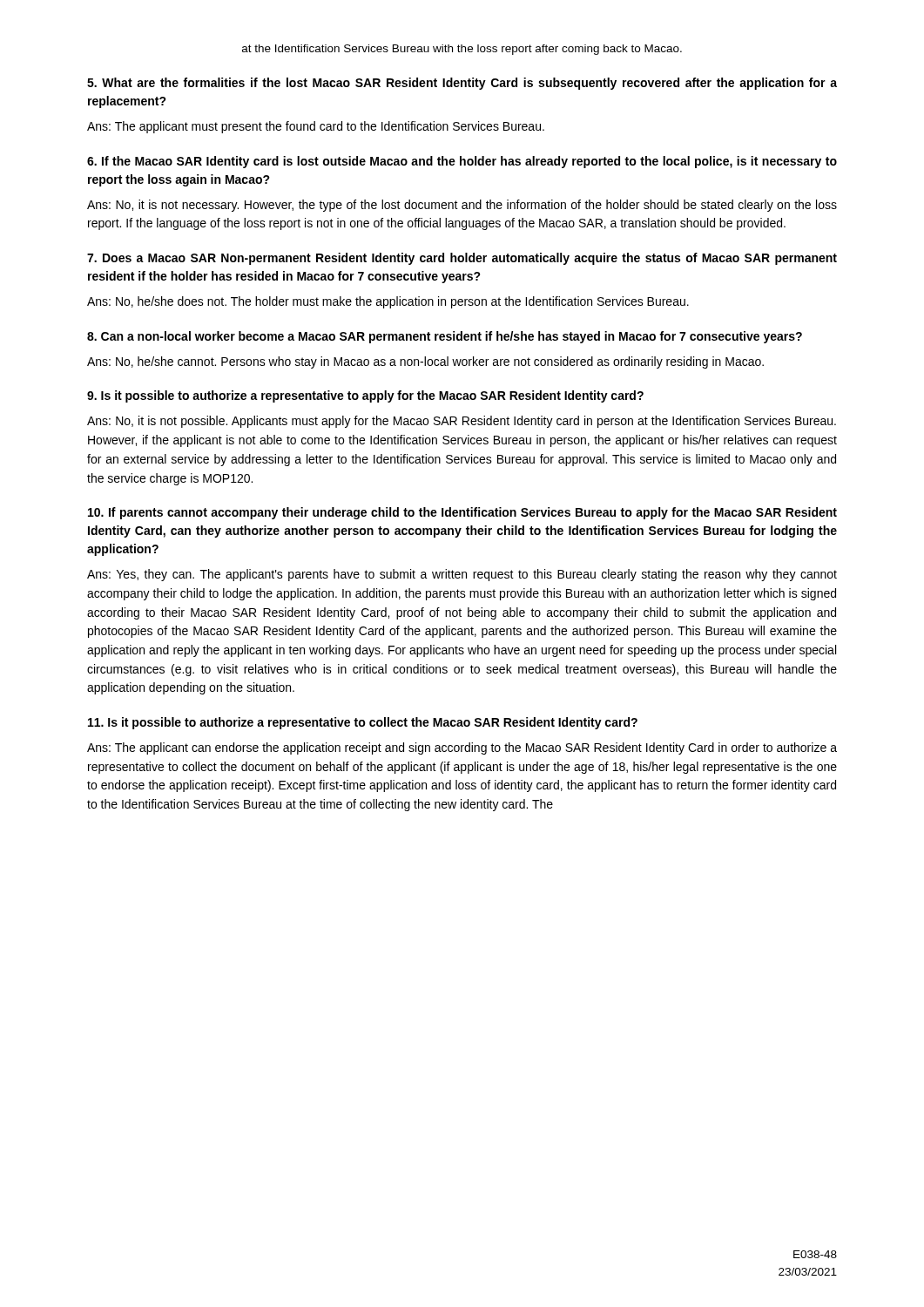The width and height of the screenshot is (924, 1307).
Task: Locate the block starting "Ans: No, he/she cannot. Persons who"
Action: (426, 361)
